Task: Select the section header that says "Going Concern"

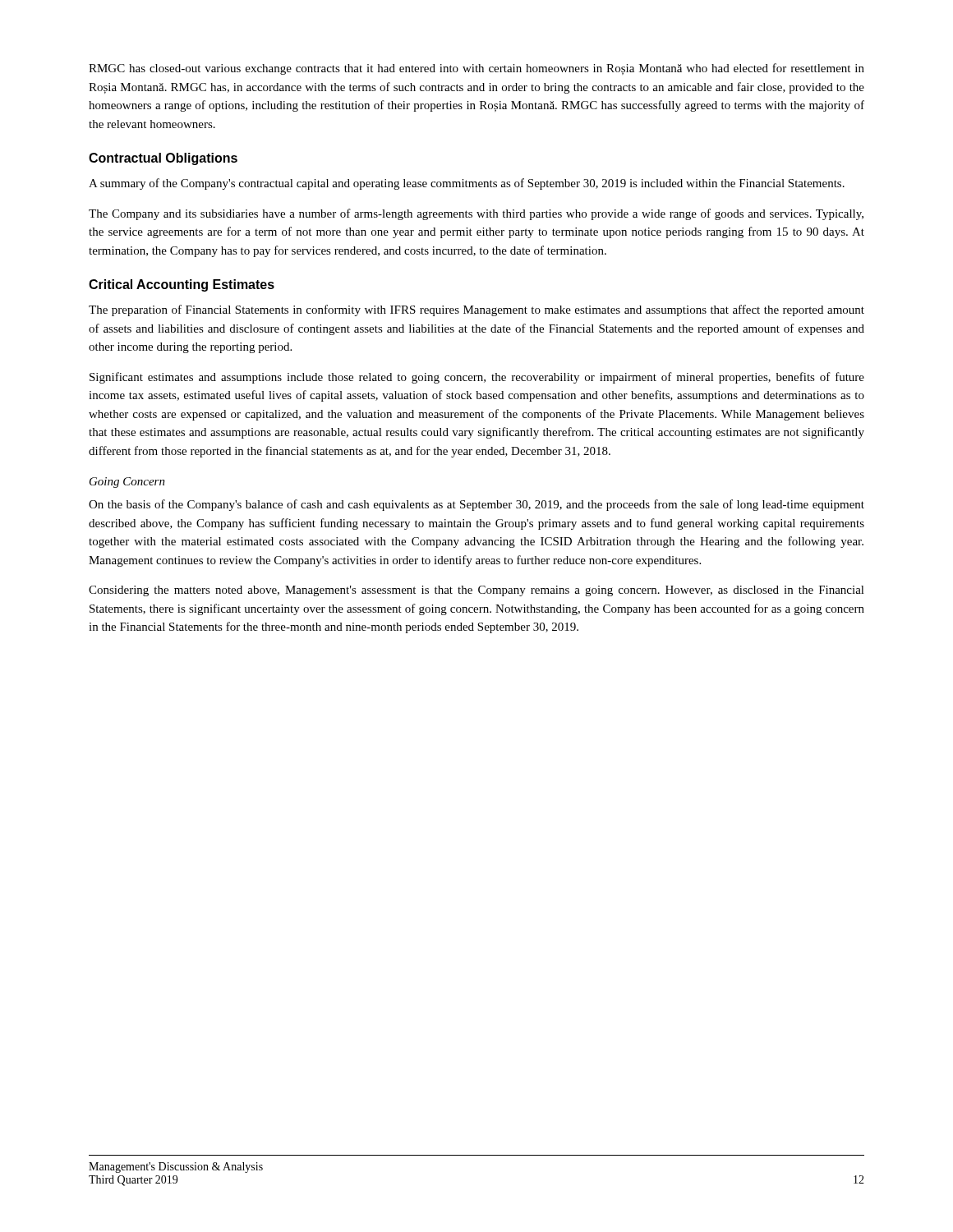Action: (x=127, y=481)
